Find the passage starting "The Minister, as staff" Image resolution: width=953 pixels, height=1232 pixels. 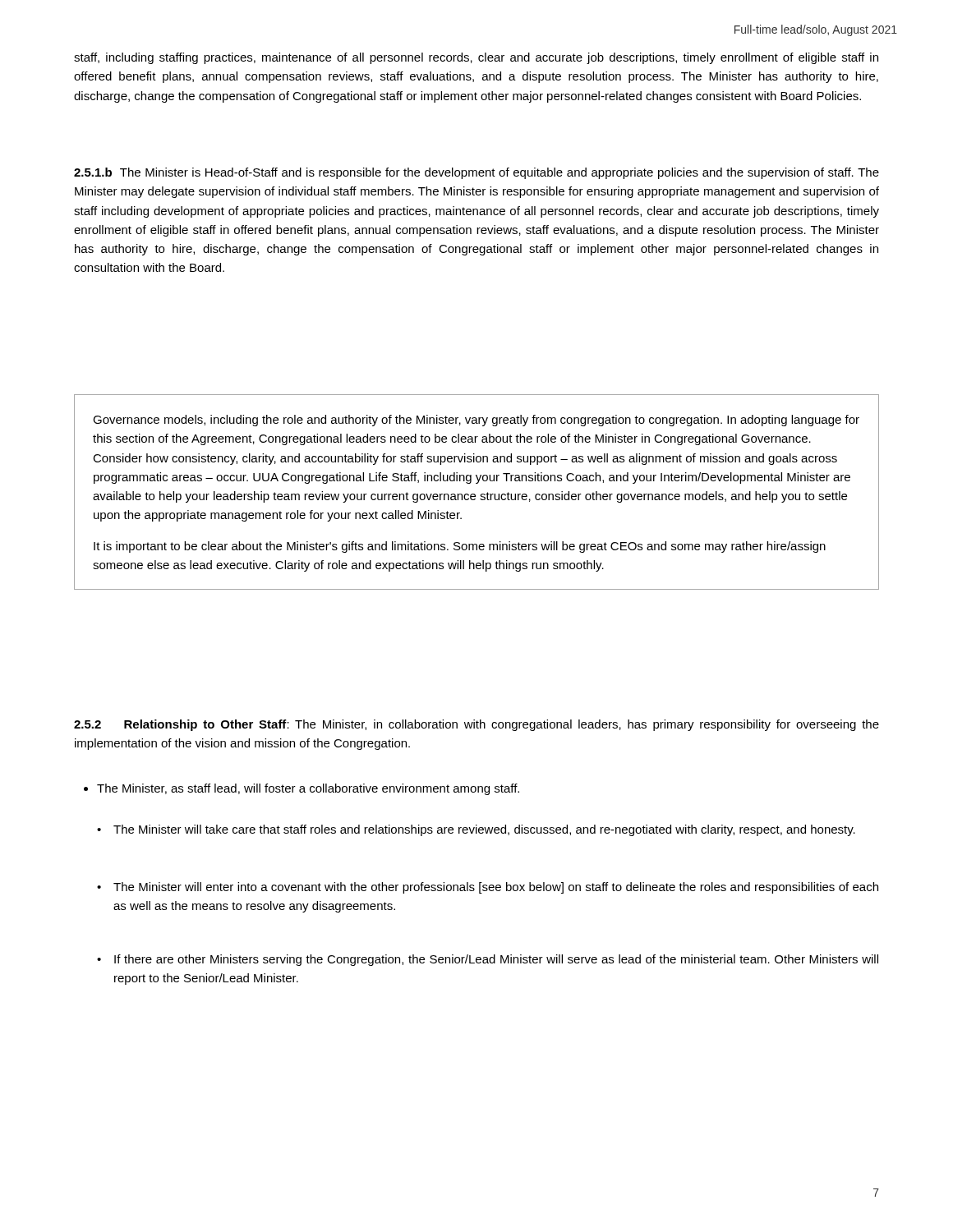point(476,788)
